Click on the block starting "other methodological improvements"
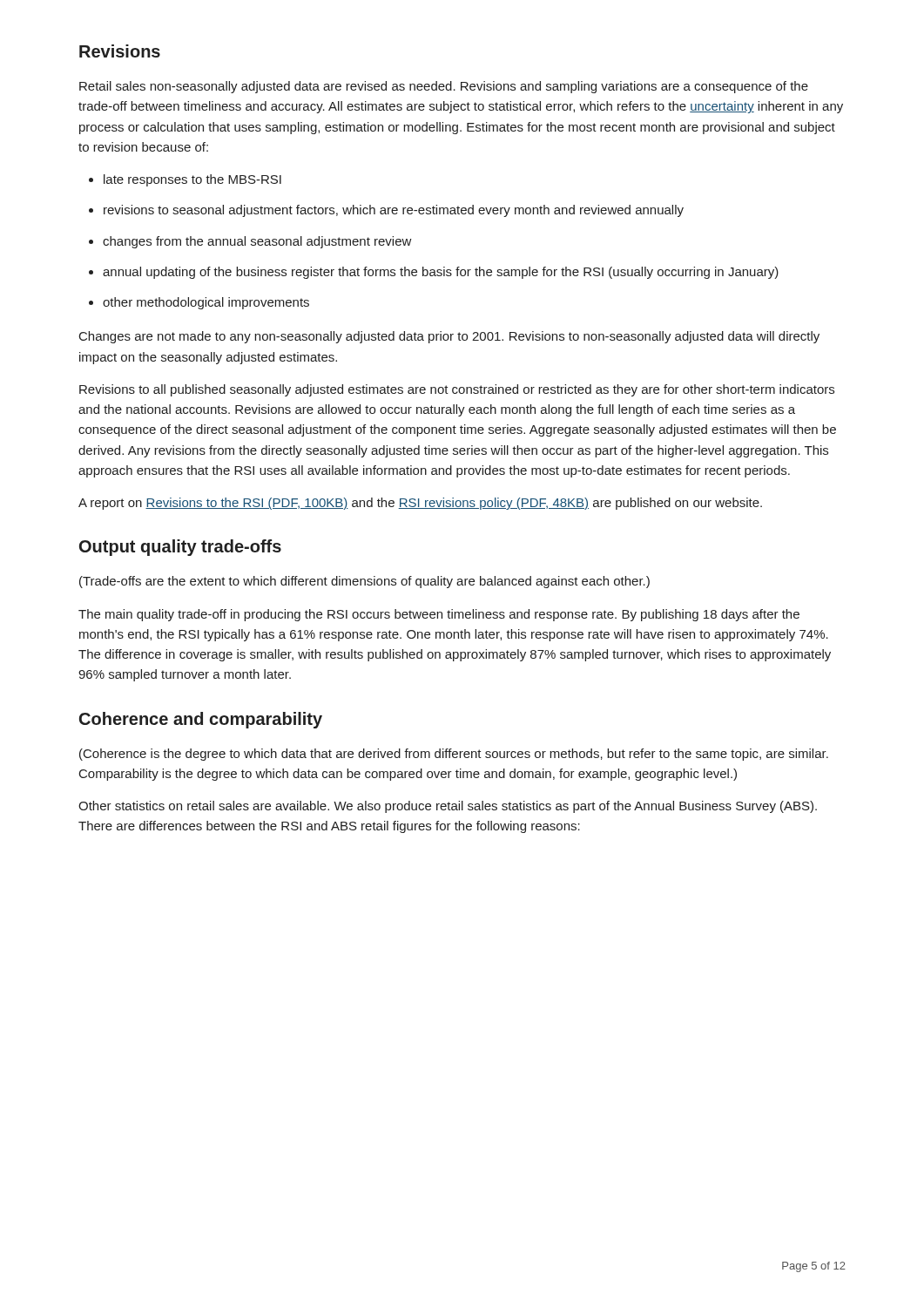924x1307 pixels. pos(206,303)
